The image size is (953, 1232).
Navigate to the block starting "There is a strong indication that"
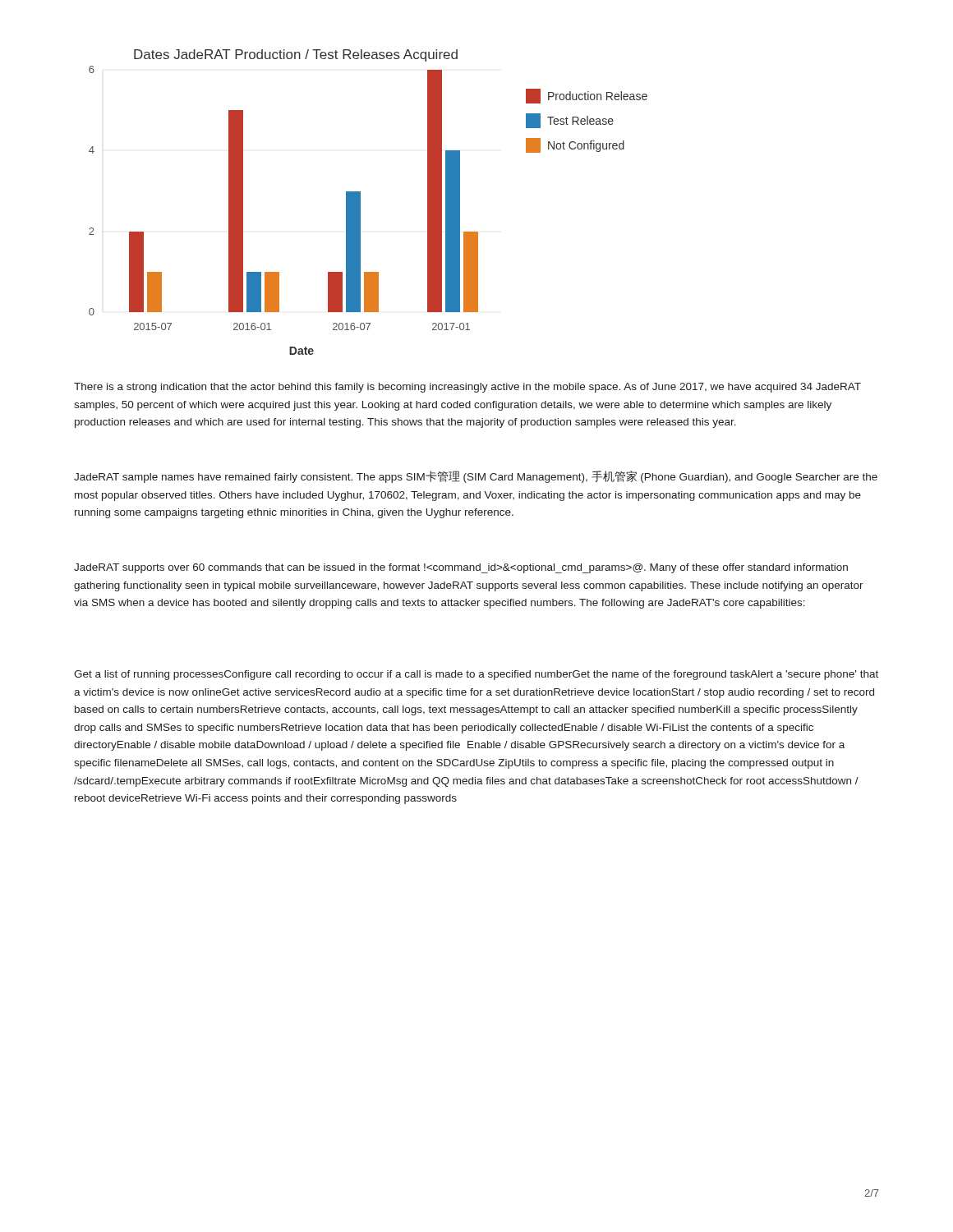(467, 404)
